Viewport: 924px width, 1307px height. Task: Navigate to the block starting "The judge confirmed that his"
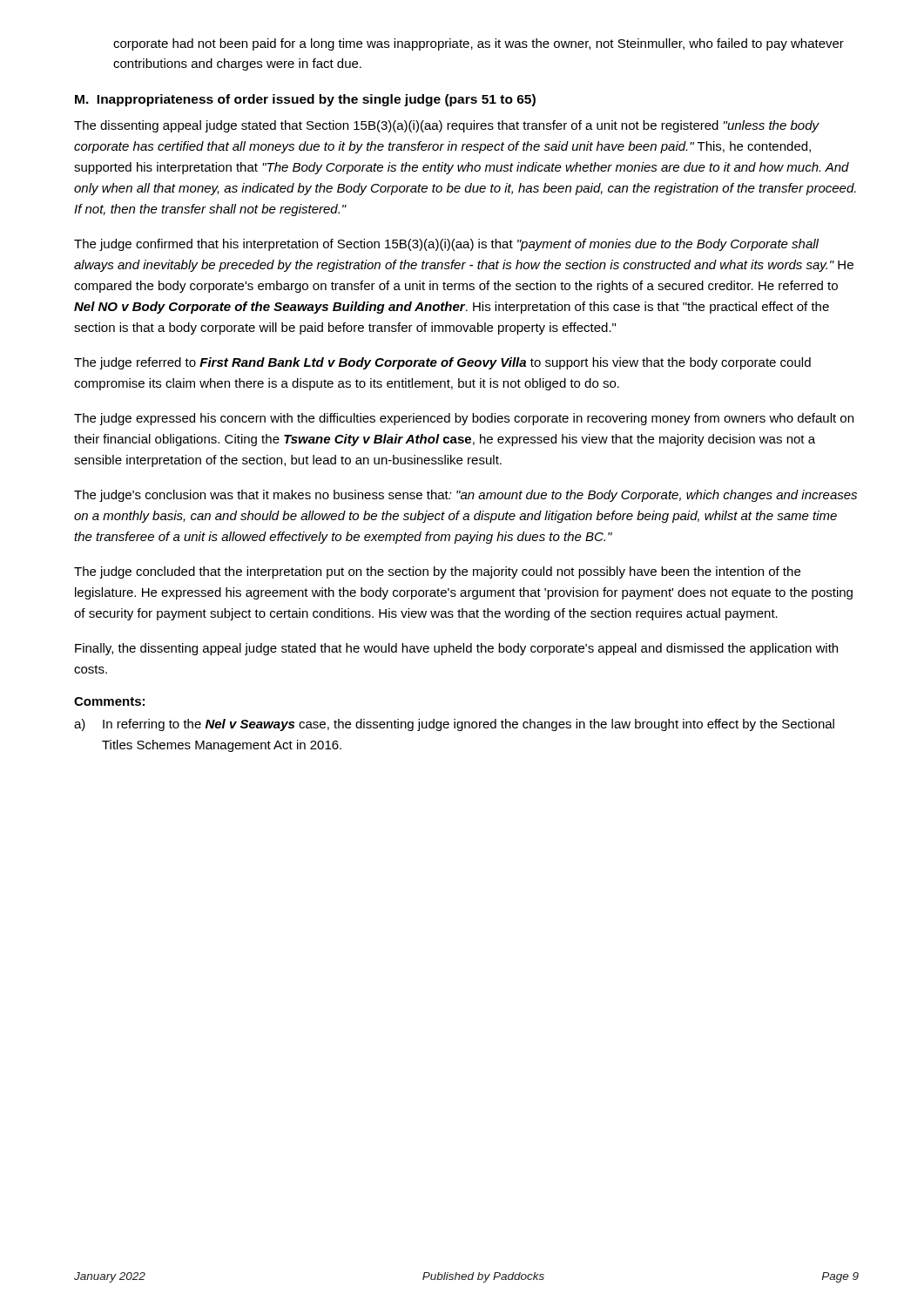click(x=464, y=286)
